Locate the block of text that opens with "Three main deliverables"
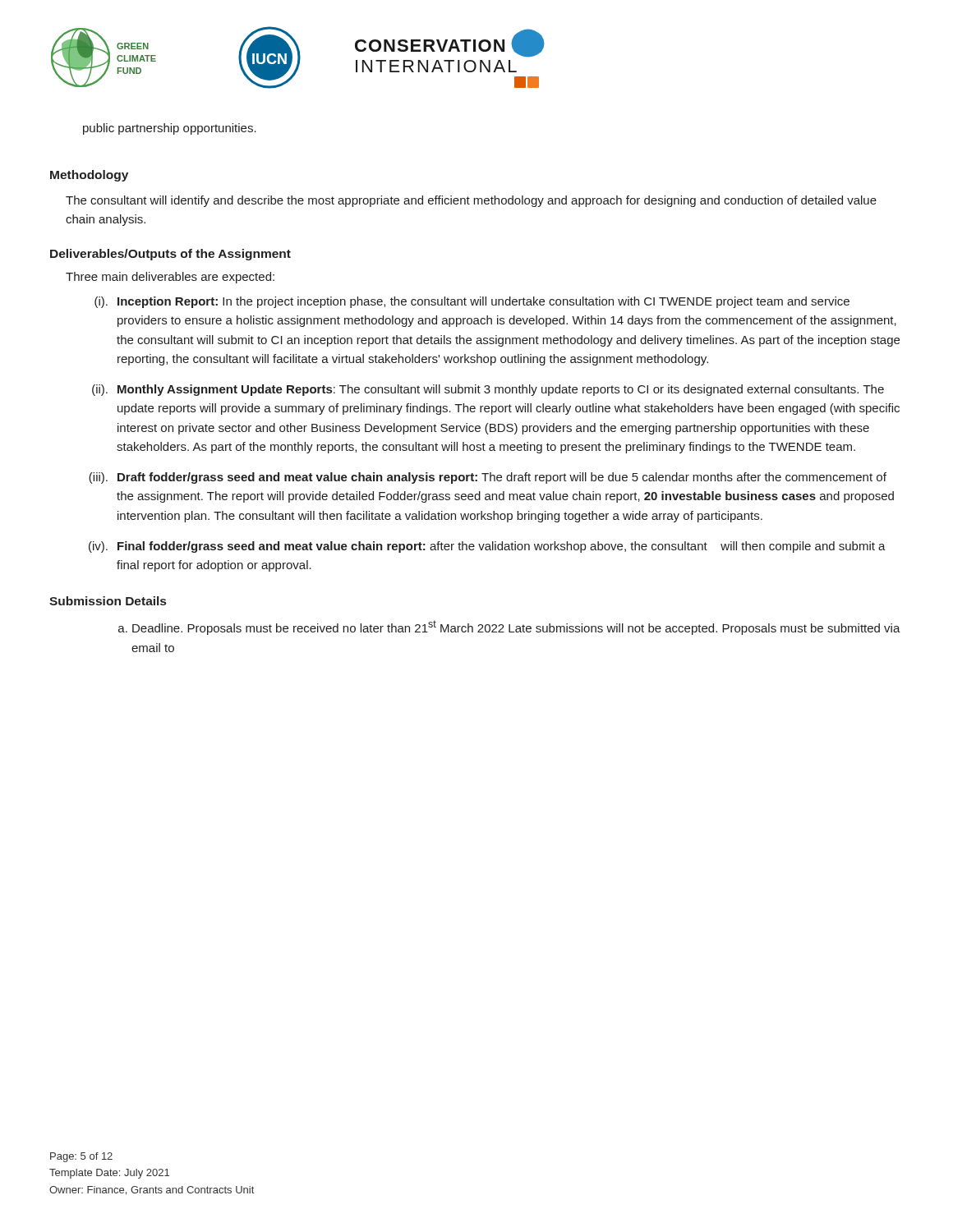 pyautogui.click(x=171, y=276)
